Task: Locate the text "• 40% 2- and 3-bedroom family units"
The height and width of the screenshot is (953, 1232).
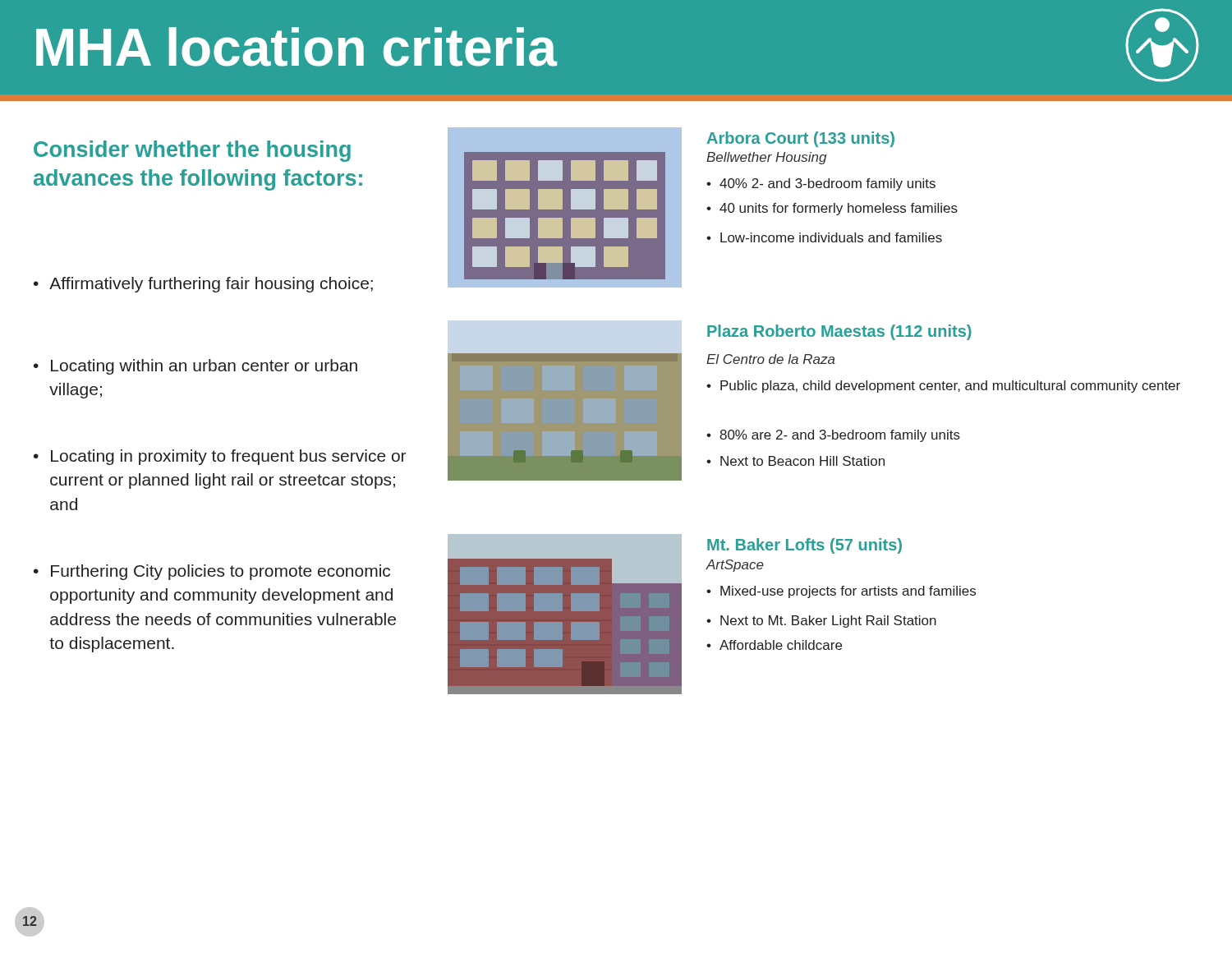Action: [x=821, y=184]
